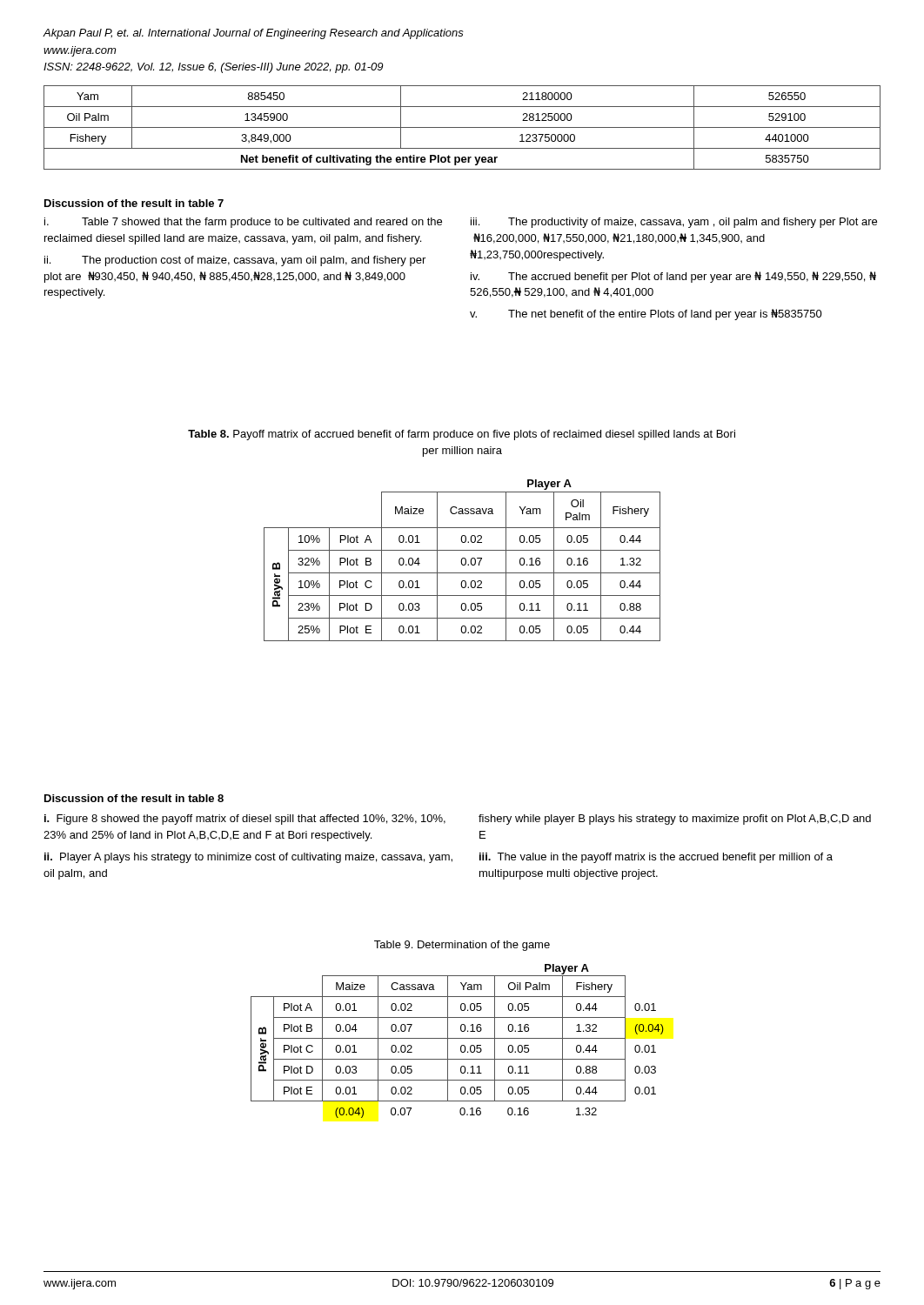The width and height of the screenshot is (924, 1305).
Task: Select the text starting "ii. Player A plays his strategy to"
Action: click(x=248, y=864)
